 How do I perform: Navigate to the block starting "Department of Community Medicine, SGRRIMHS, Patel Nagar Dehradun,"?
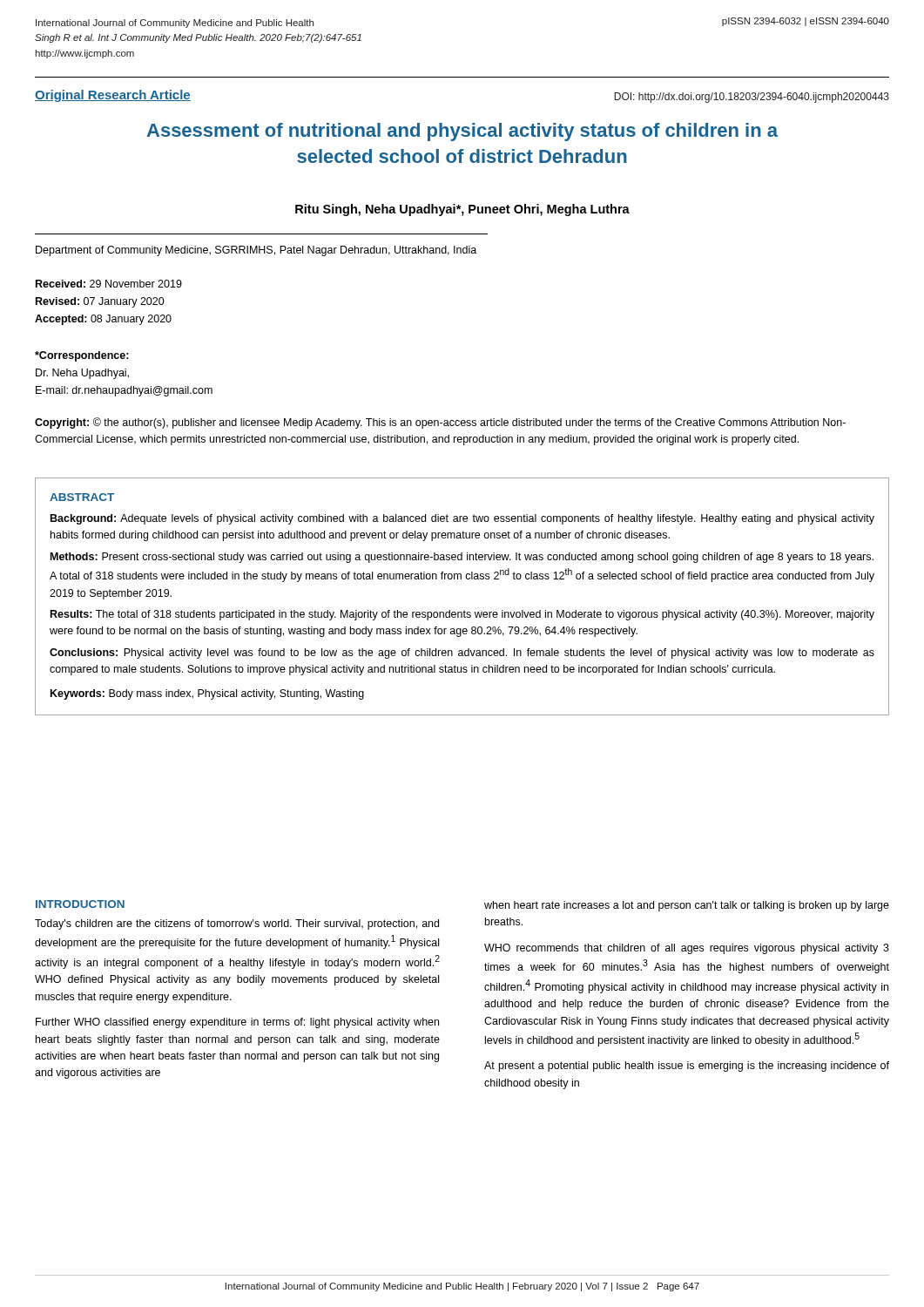click(x=256, y=250)
